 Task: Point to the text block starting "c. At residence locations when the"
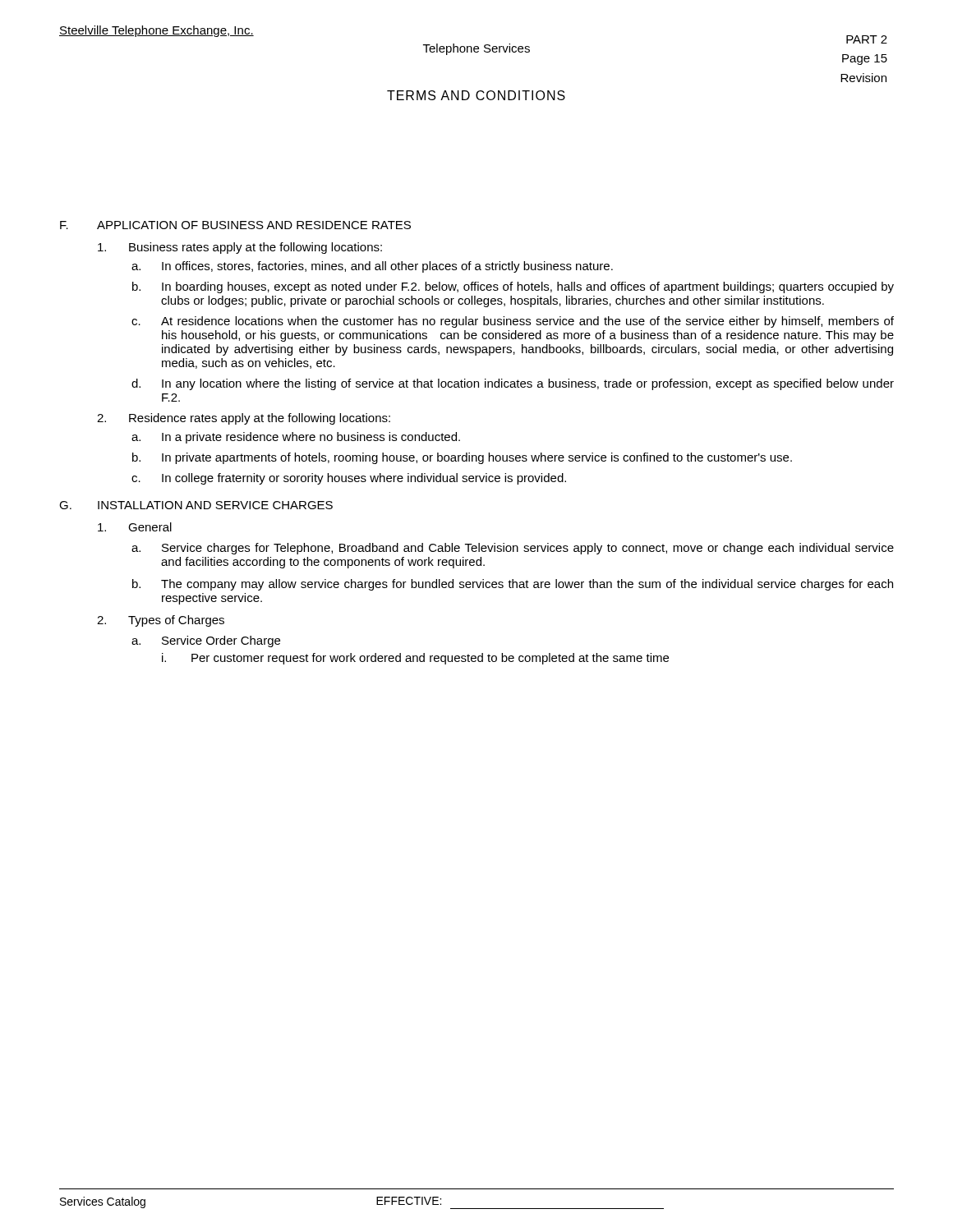click(513, 342)
